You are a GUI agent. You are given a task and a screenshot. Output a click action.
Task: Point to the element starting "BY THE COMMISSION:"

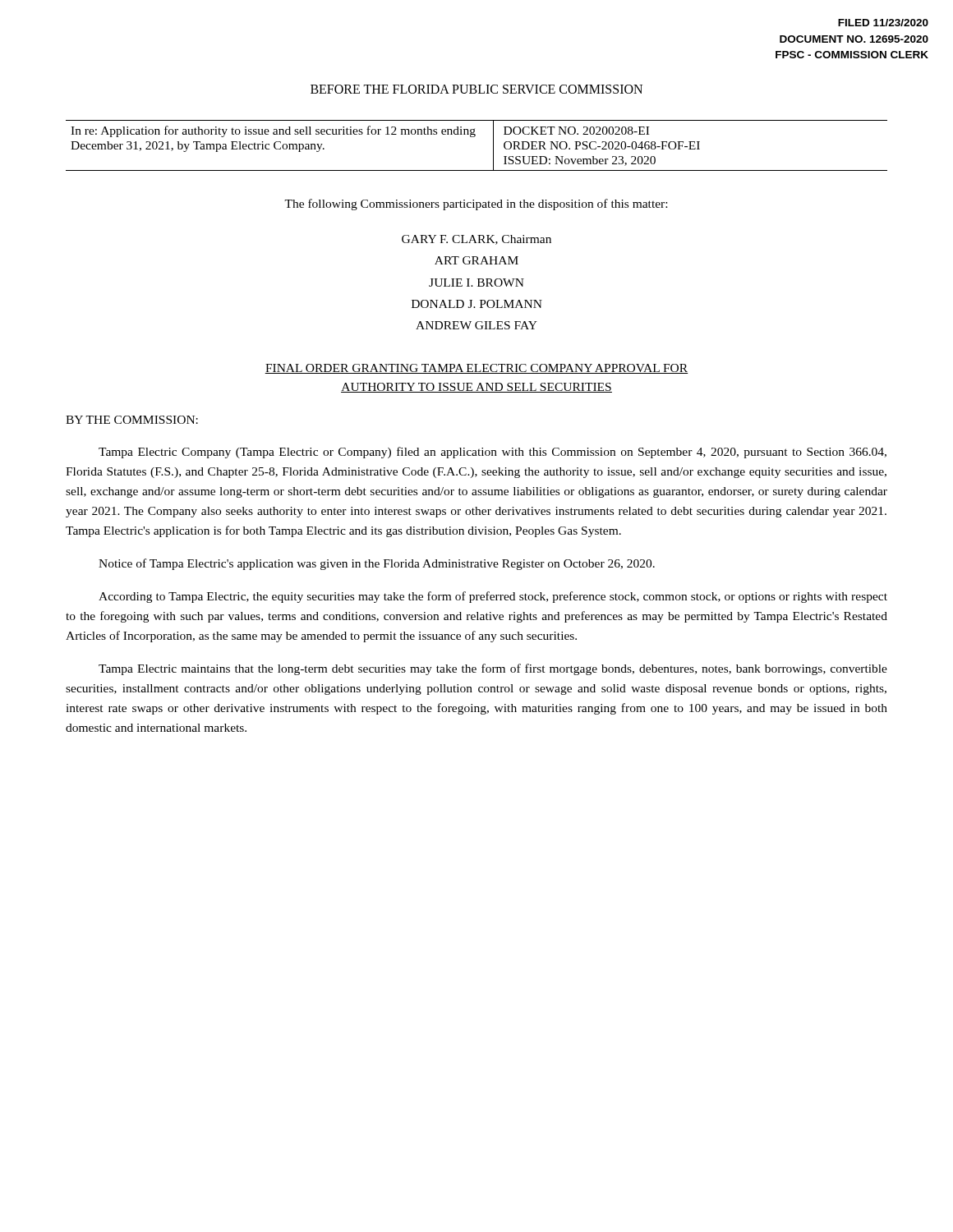(x=132, y=419)
